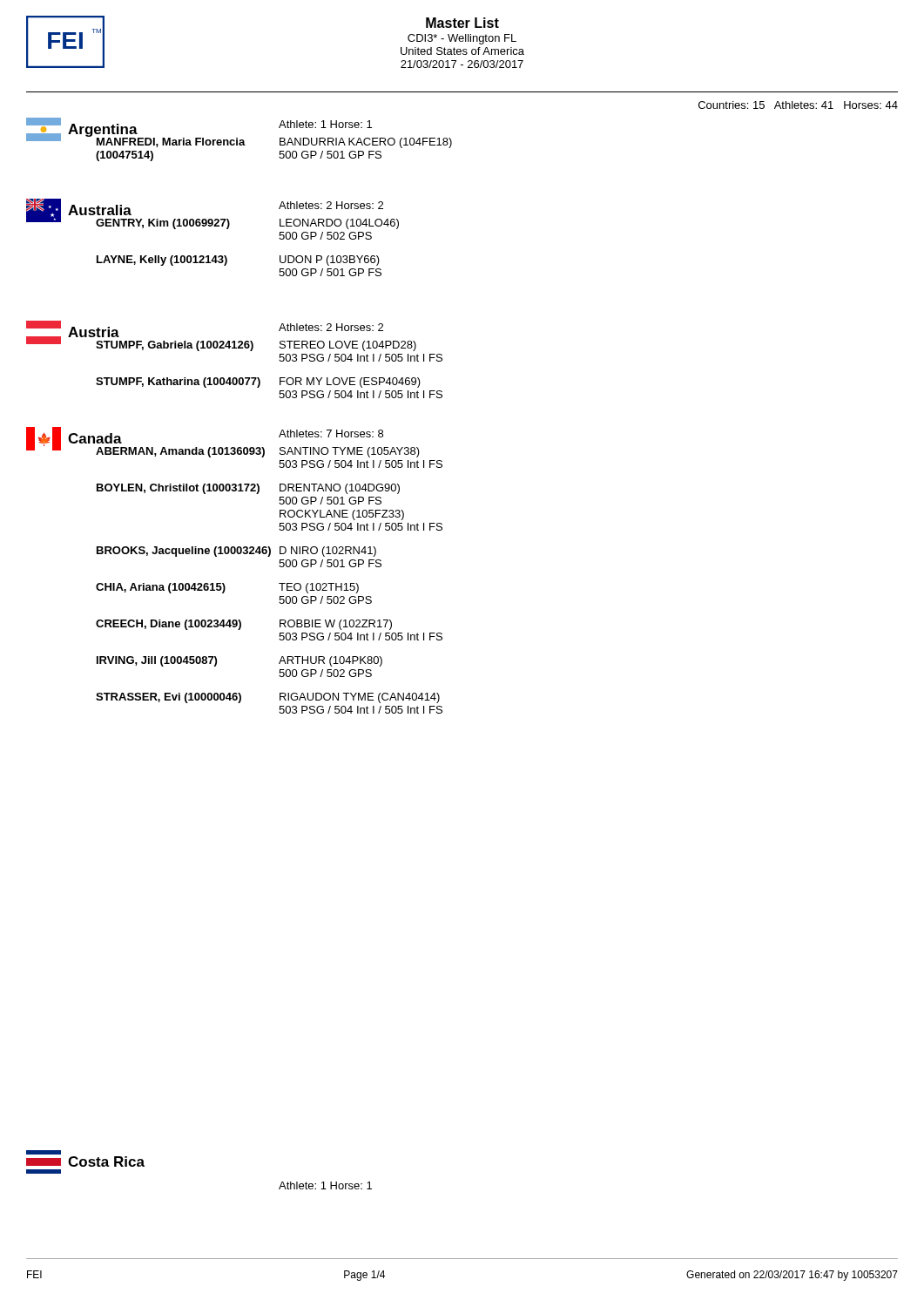
Task: Navigate to the passage starting "GENTRY, Kim (10069927) LEONARDO (104LO46)500"
Action: coord(164,223)
